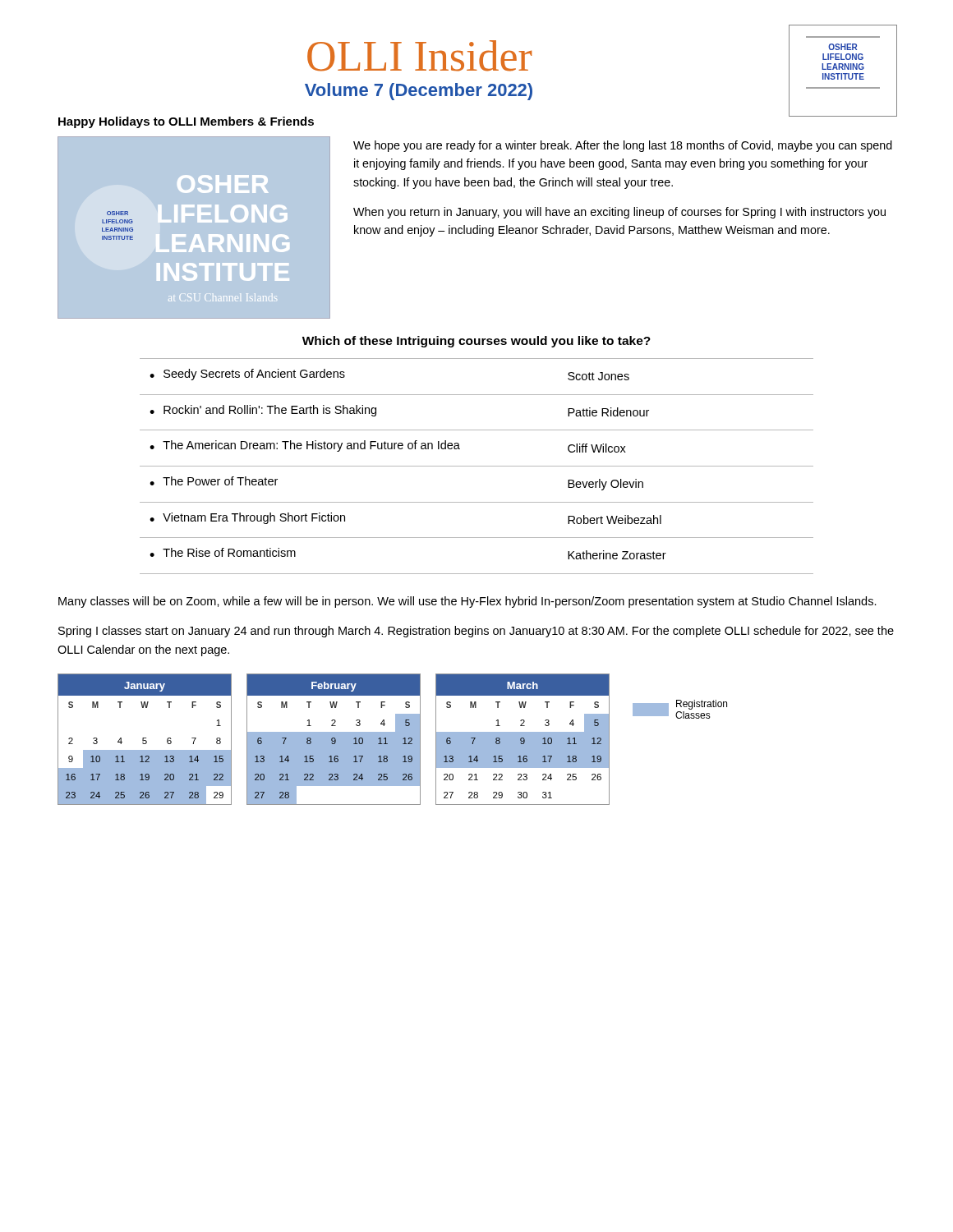The height and width of the screenshot is (1232, 953).
Task: Point to the text starting "• Seedy Secrets of Ancient"
Action: tap(245, 374)
